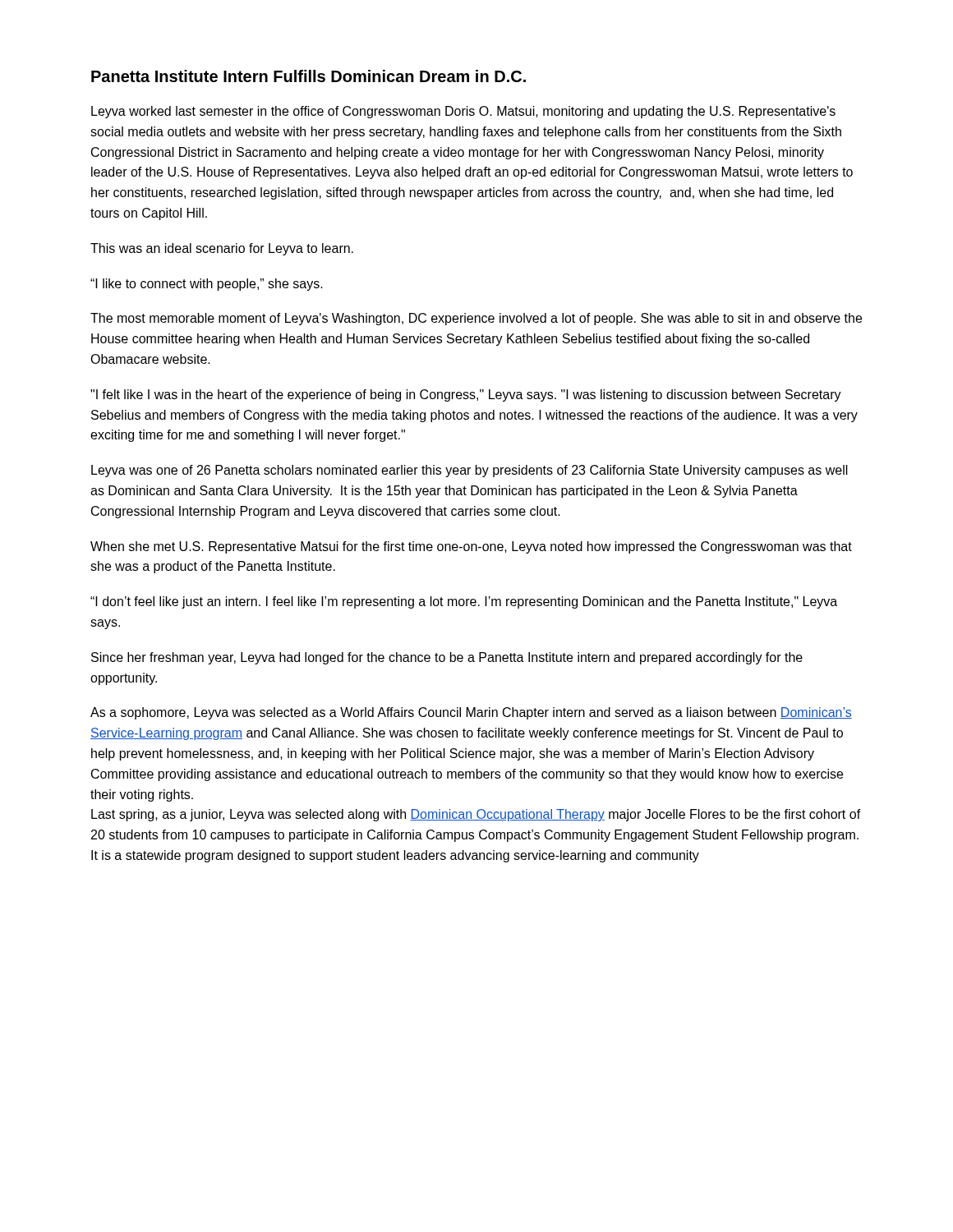Locate the passage starting "The most memorable moment of Leyva's Washington,"
The height and width of the screenshot is (1232, 953).
pyautogui.click(x=476, y=339)
